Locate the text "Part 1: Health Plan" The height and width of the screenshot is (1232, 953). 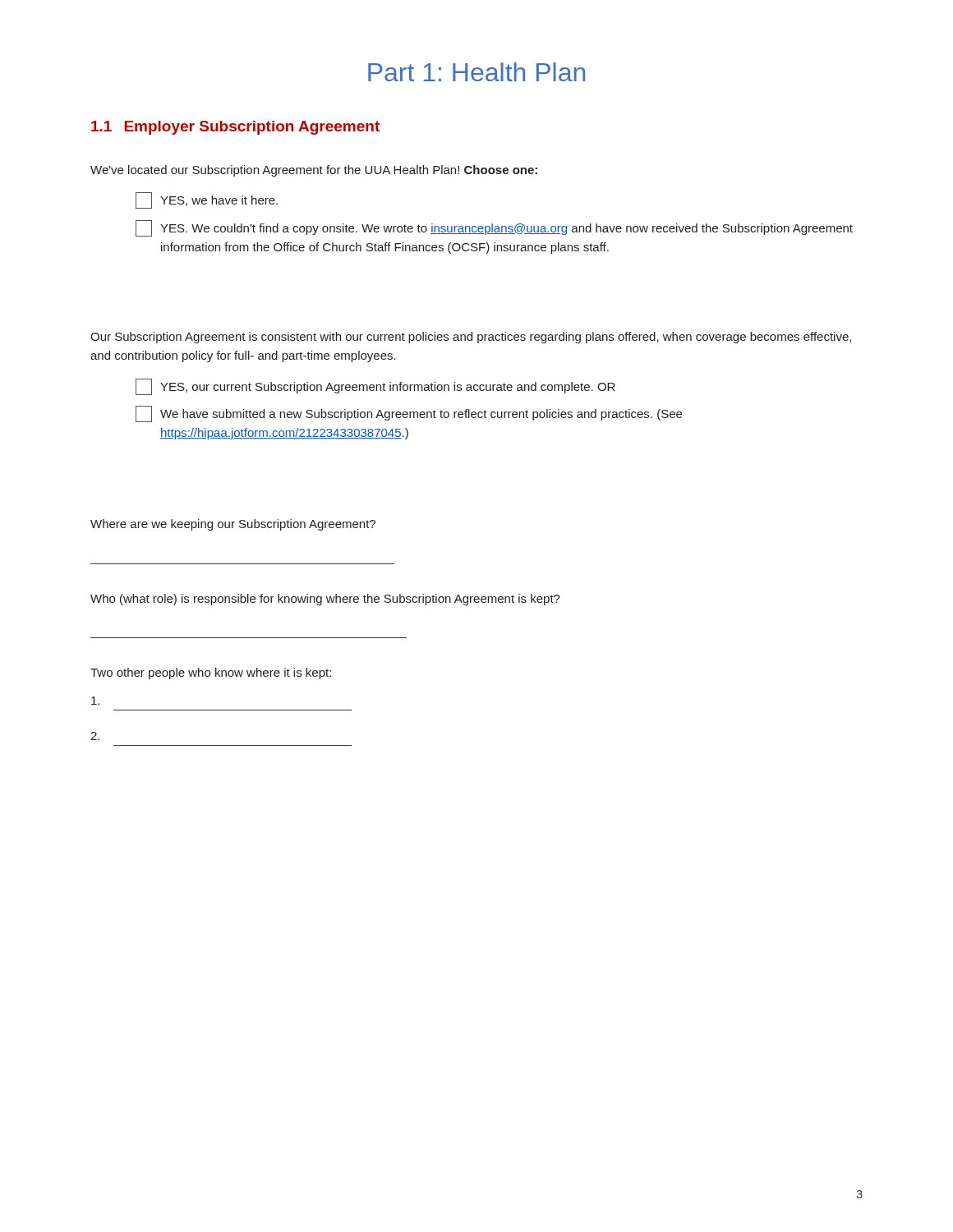pos(476,73)
